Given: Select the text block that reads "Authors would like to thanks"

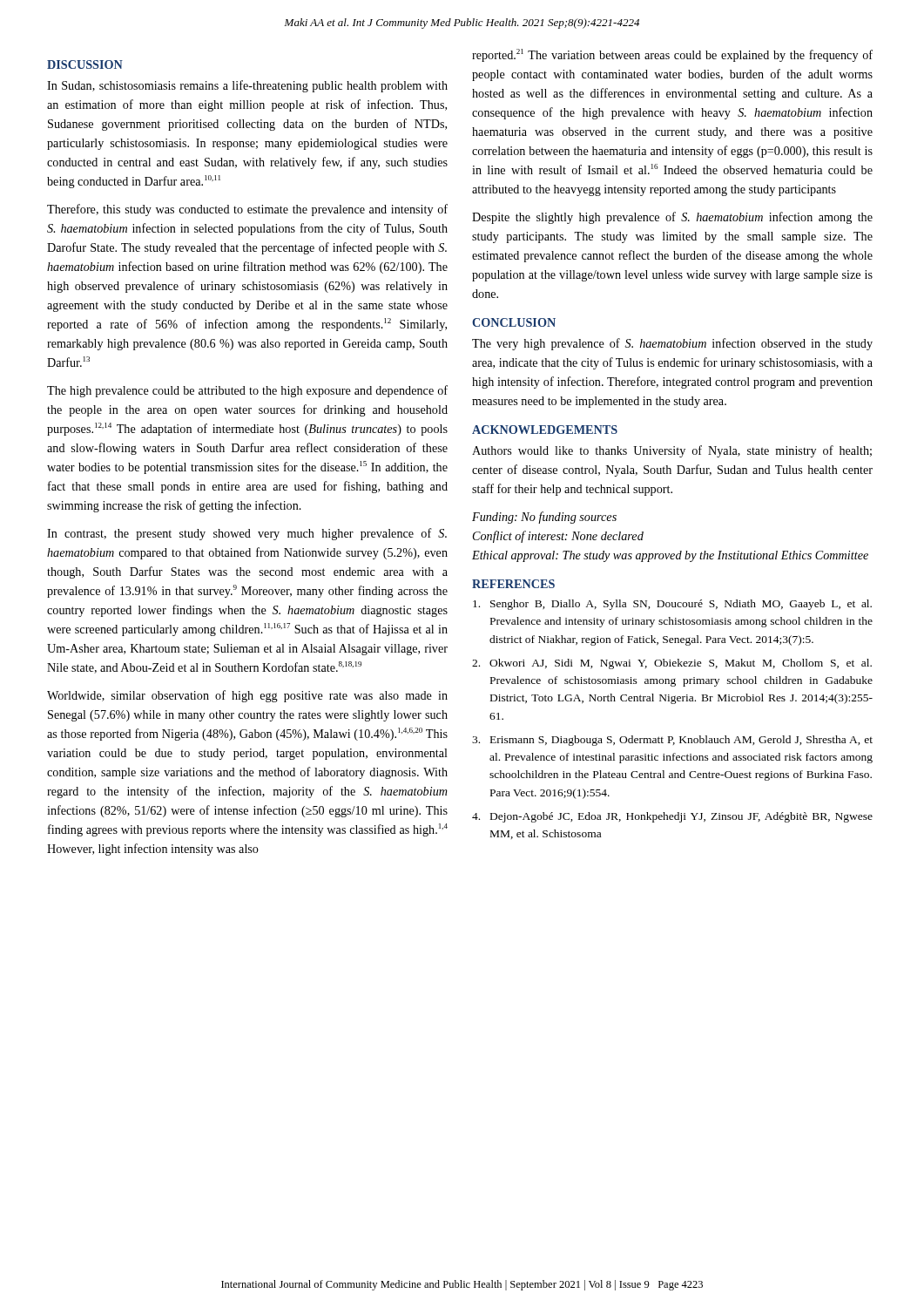Looking at the screenshot, I should 672,470.
